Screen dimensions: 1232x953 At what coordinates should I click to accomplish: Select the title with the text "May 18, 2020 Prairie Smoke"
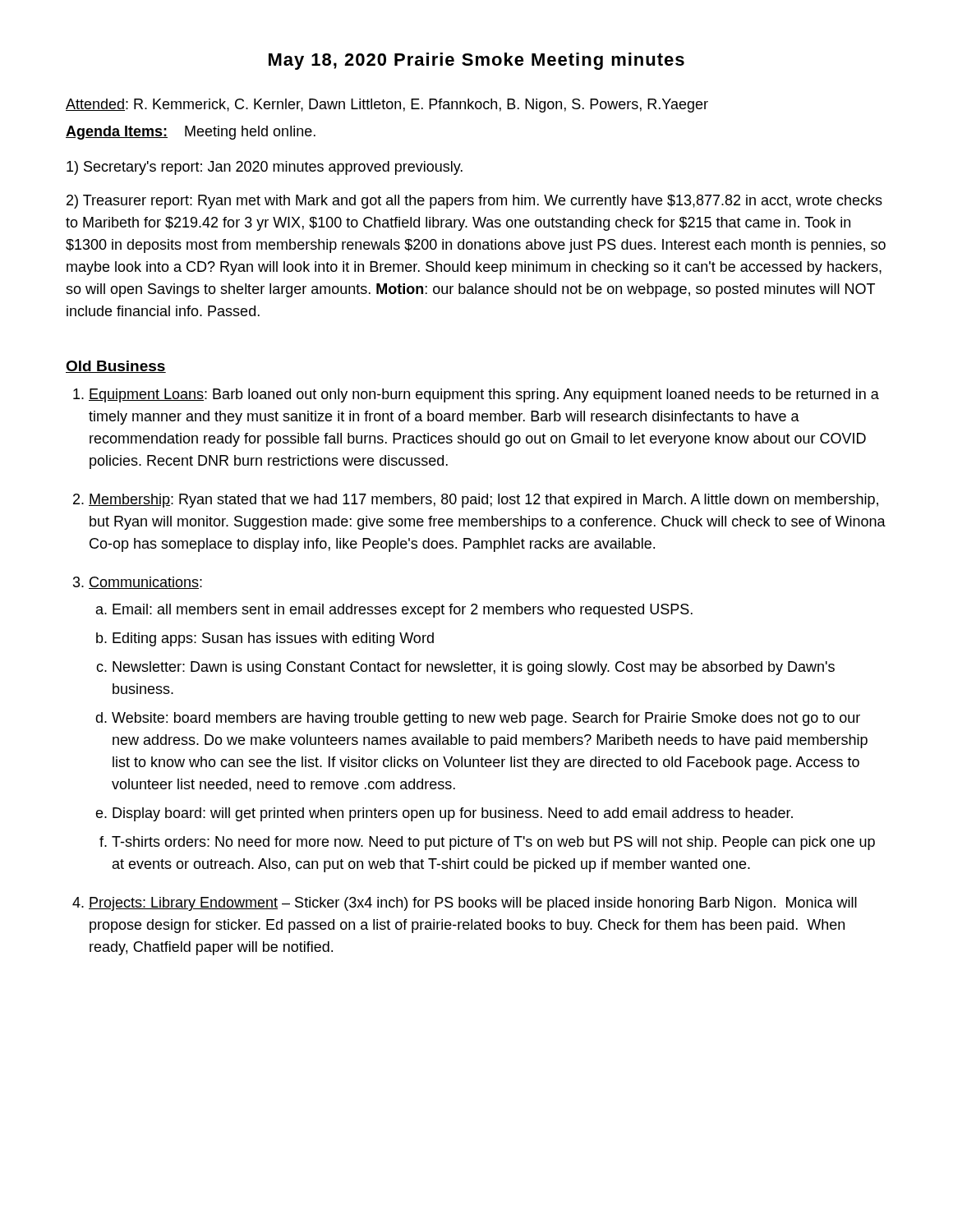pyautogui.click(x=476, y=60)
